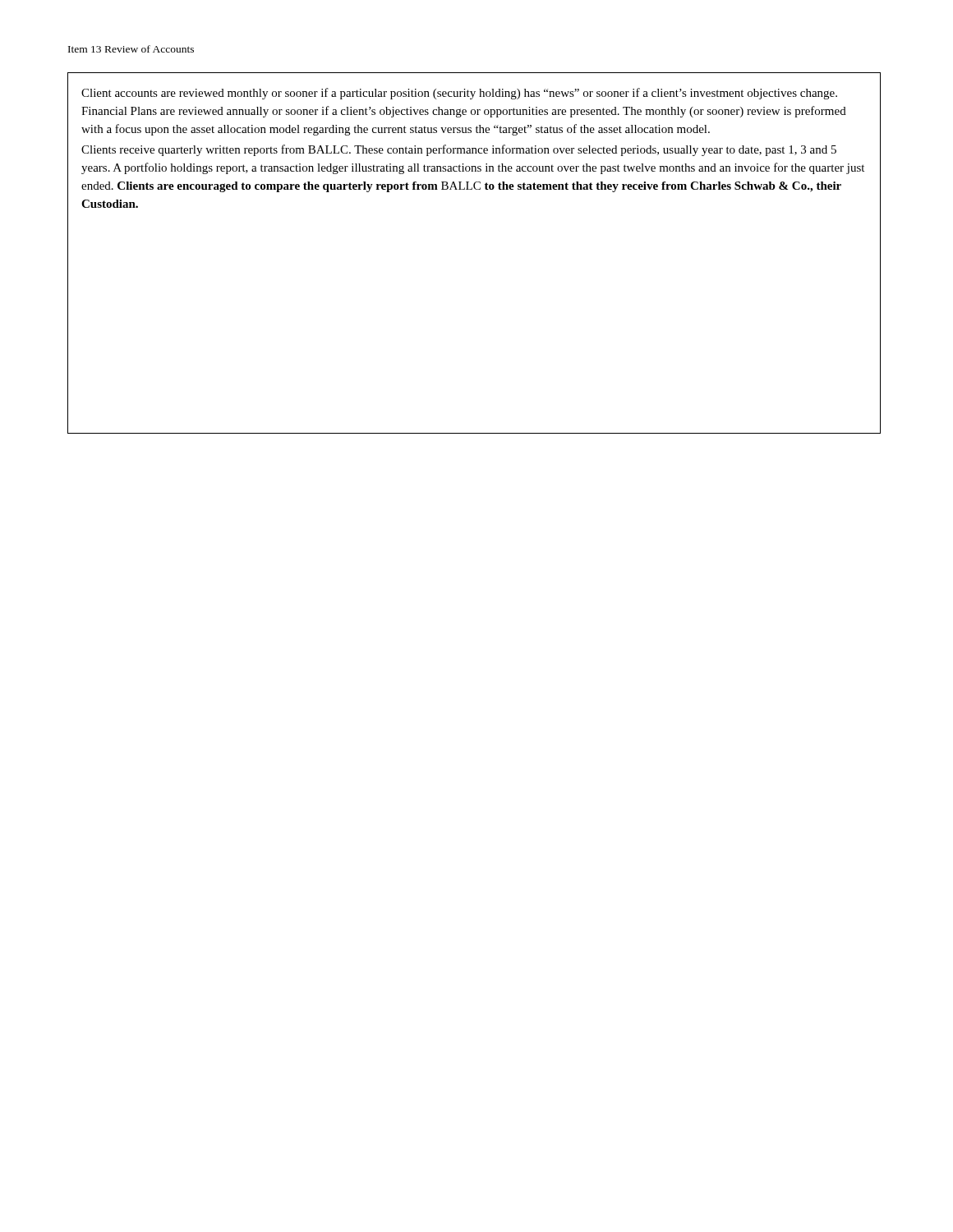Image resolution: width=953 pixels, height=1232 pixels.
Task: Find the block on this page that starts "Client accounts are reviewed monthly or sooner if"
Action: pos(474,149)
